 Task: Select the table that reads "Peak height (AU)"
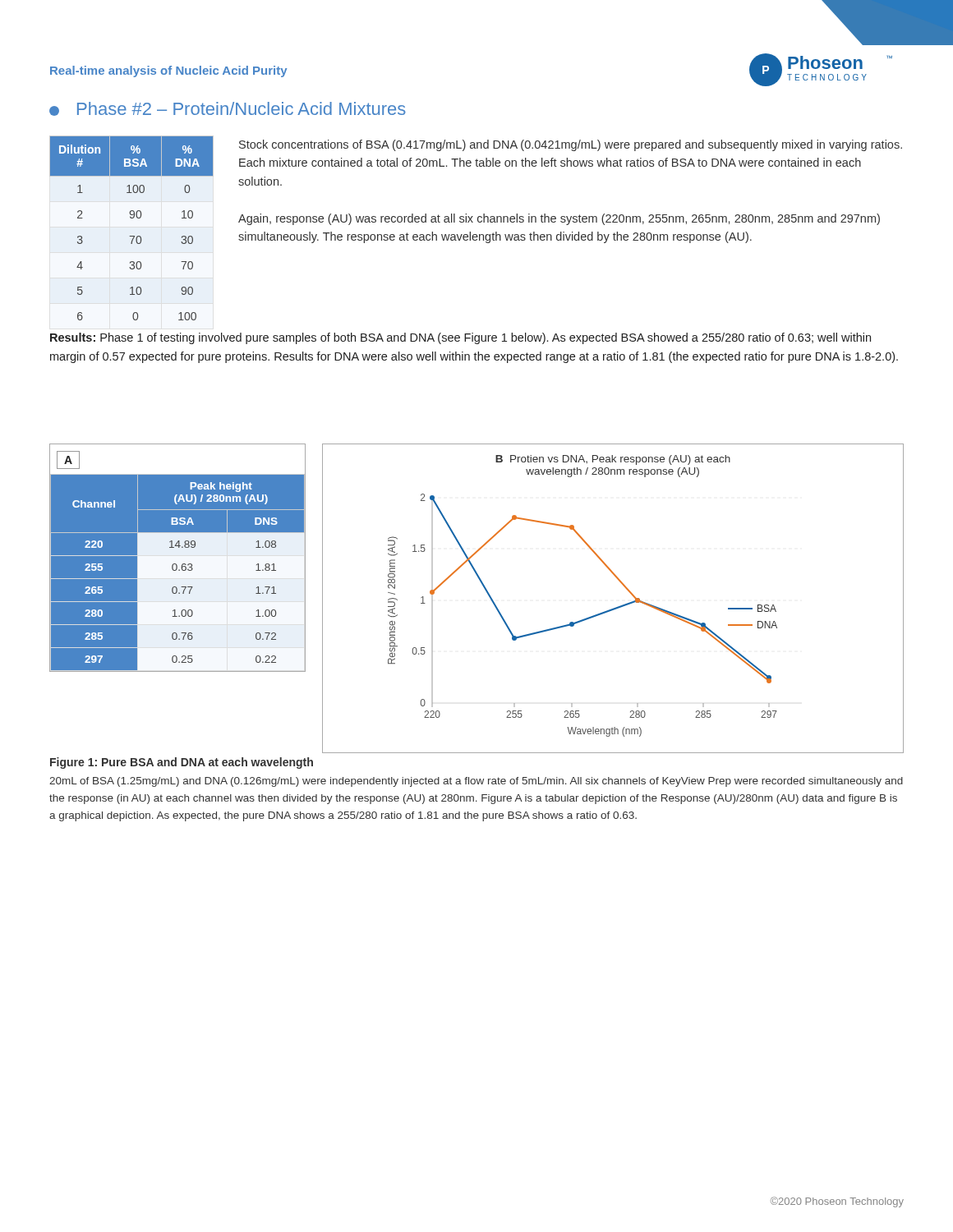(x=177, y=558)
